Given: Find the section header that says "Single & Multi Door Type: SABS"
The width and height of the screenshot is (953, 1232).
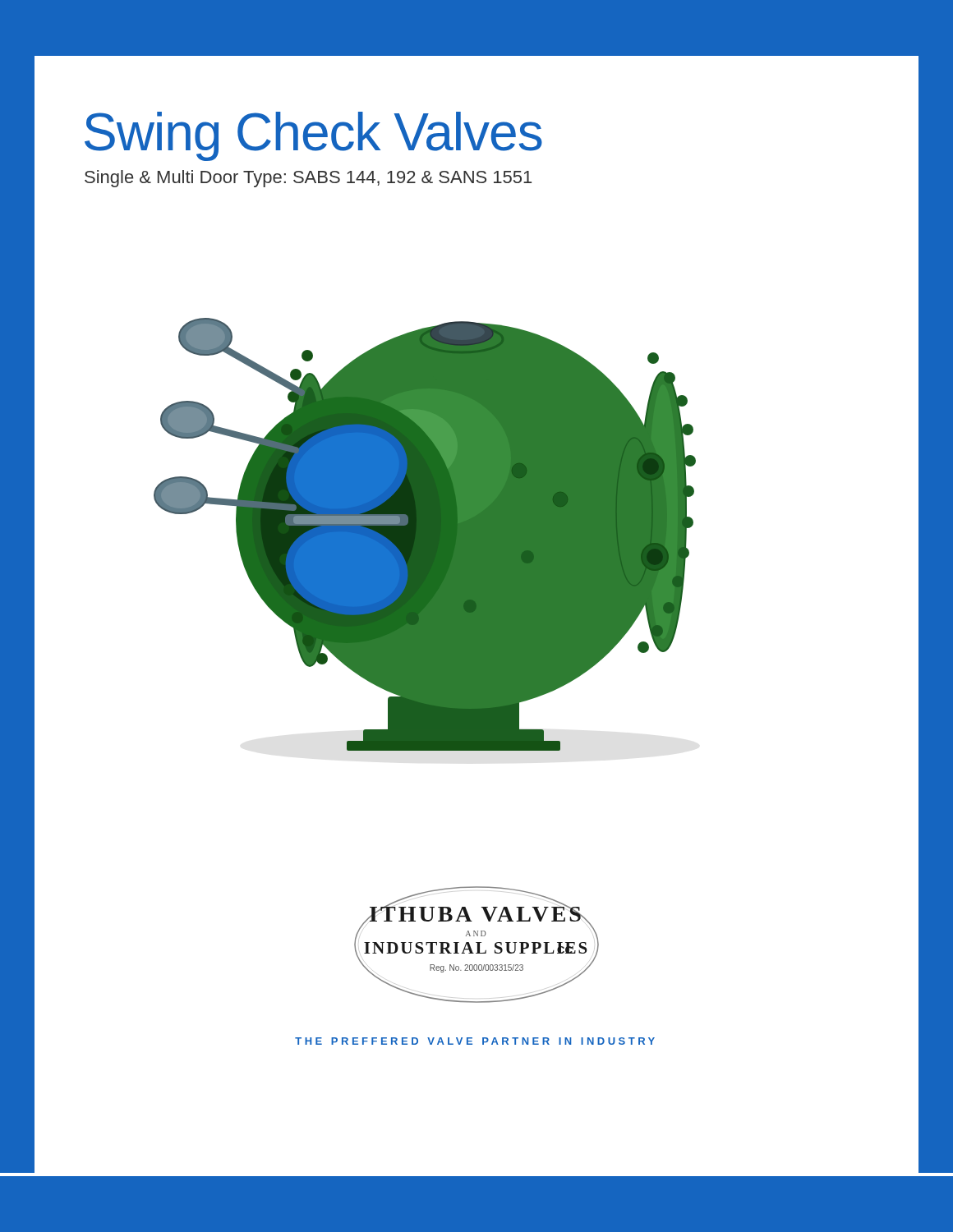Looking at the screenshot, I should tap(308, 177).
